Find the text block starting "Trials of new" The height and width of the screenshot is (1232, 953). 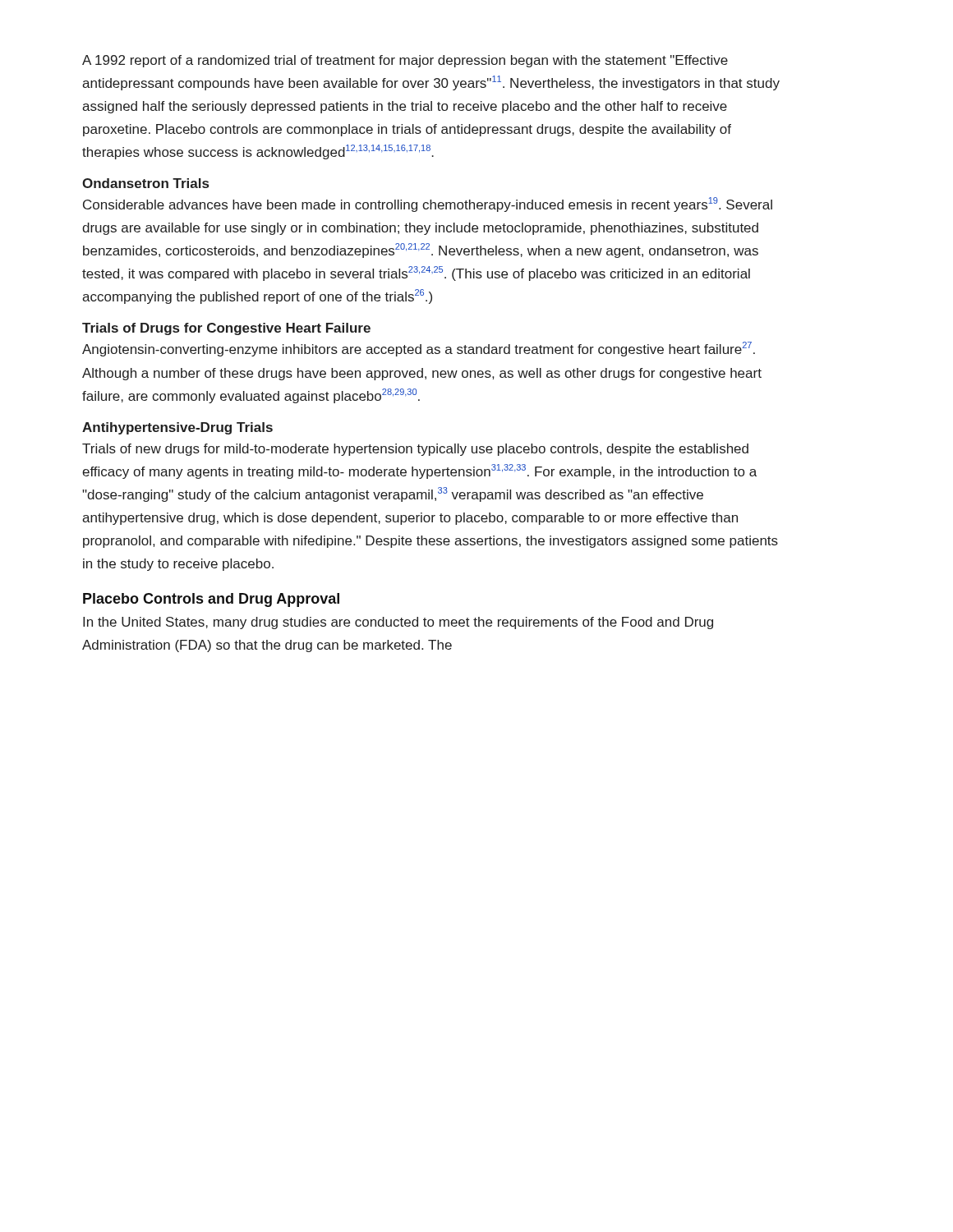pos(430,506)
